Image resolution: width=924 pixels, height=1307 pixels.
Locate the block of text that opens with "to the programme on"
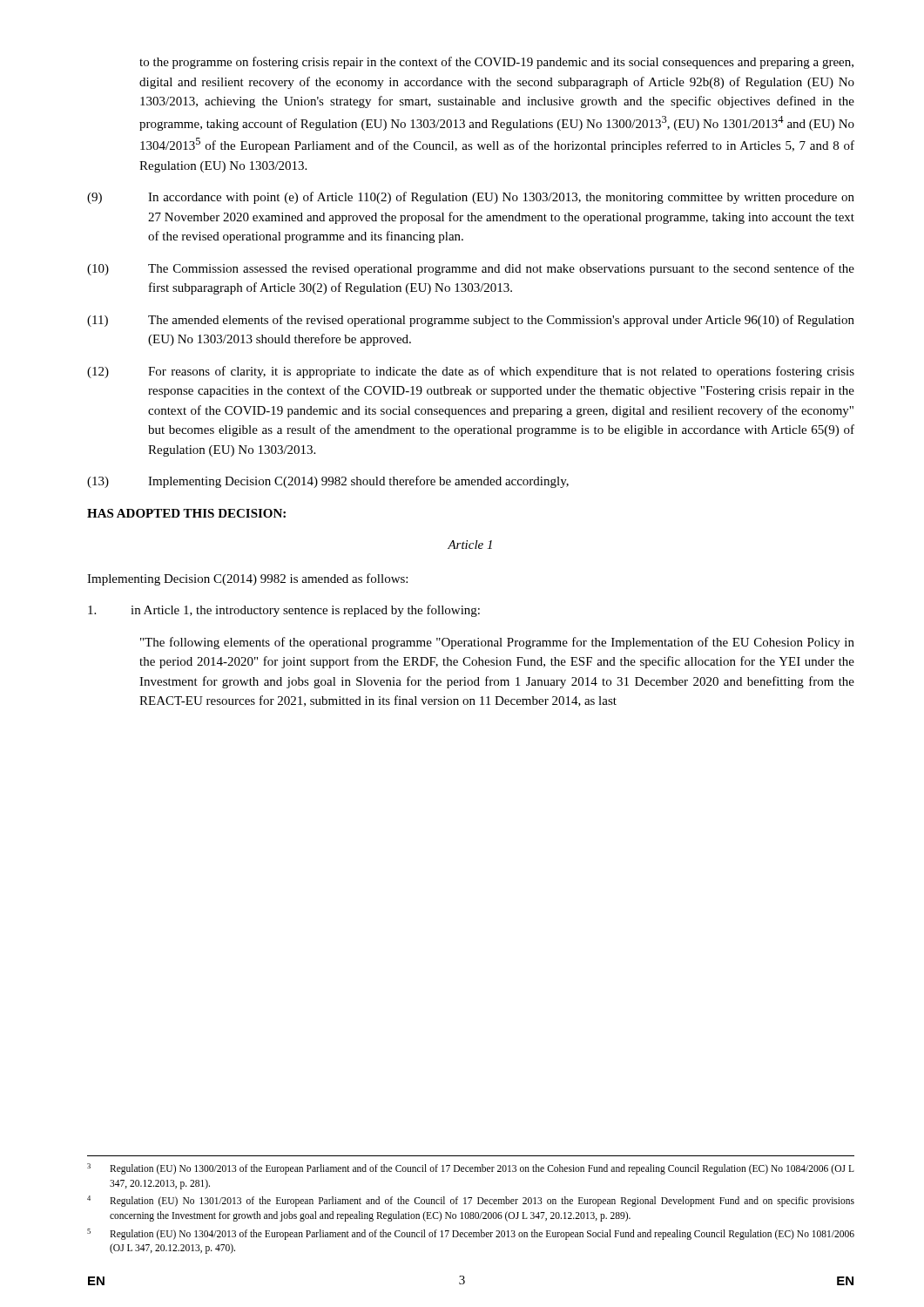[497, 114]
